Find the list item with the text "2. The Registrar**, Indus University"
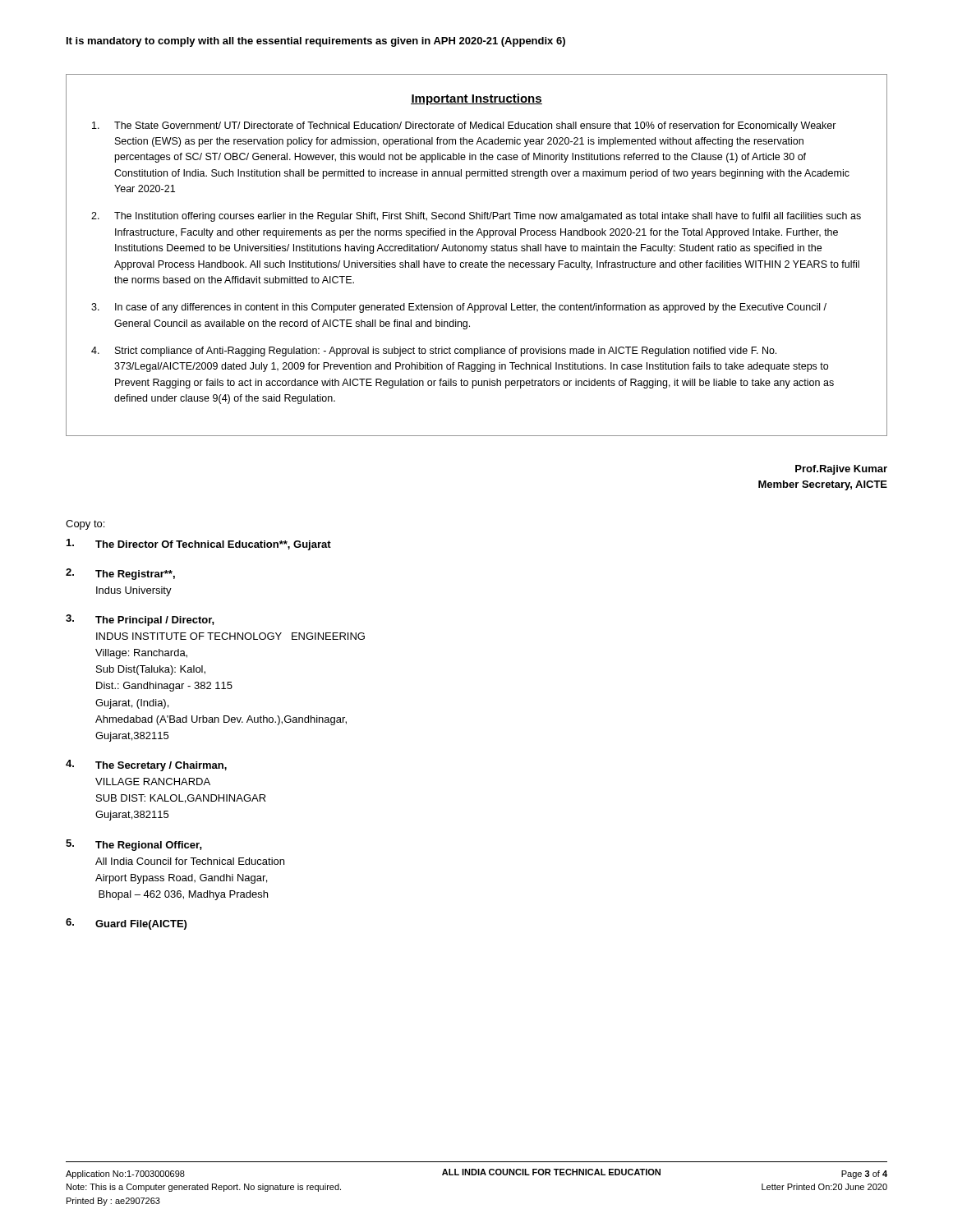953x1232 pixels. (120, 574)
